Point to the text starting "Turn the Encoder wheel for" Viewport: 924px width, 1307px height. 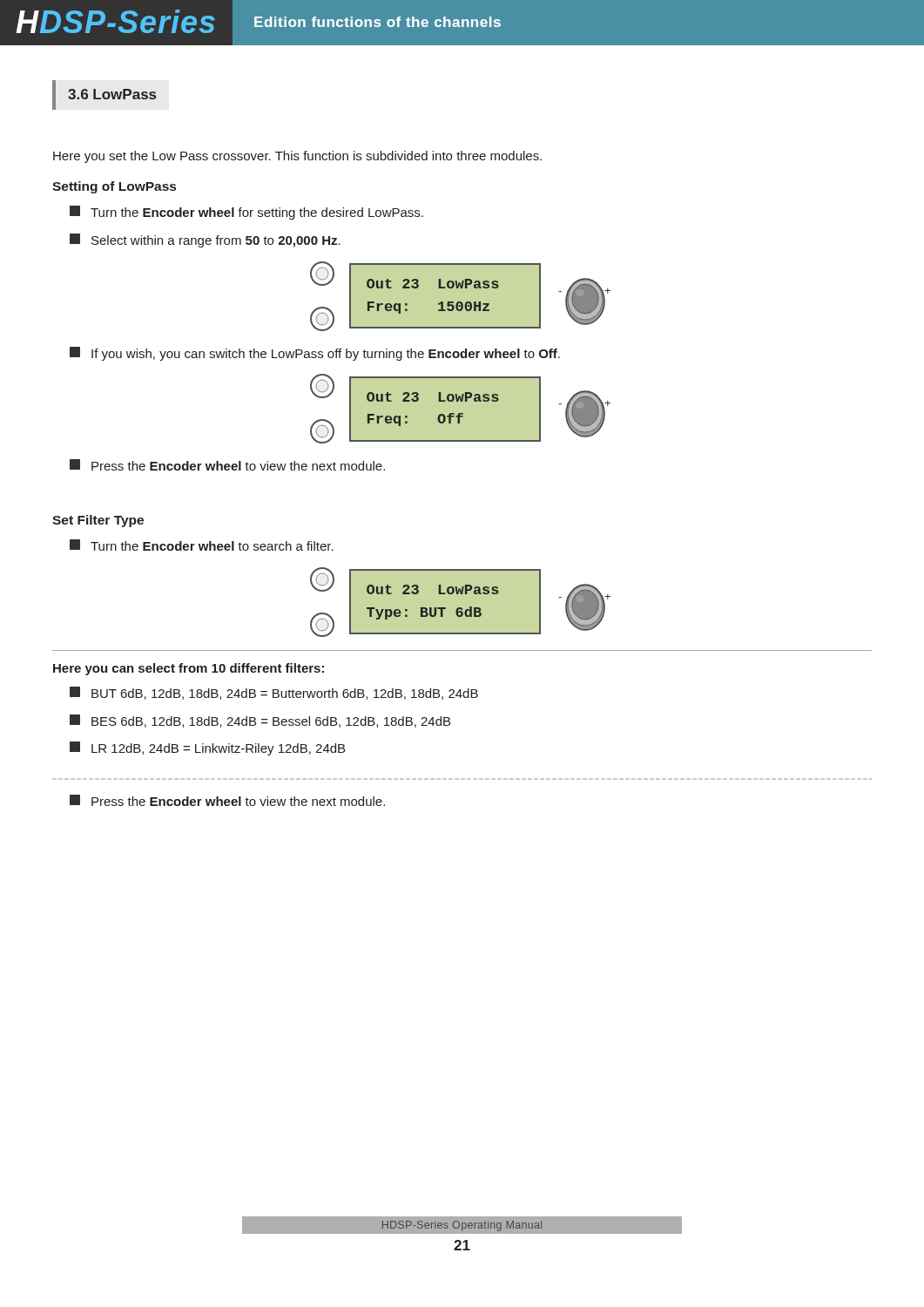point(247,212)
